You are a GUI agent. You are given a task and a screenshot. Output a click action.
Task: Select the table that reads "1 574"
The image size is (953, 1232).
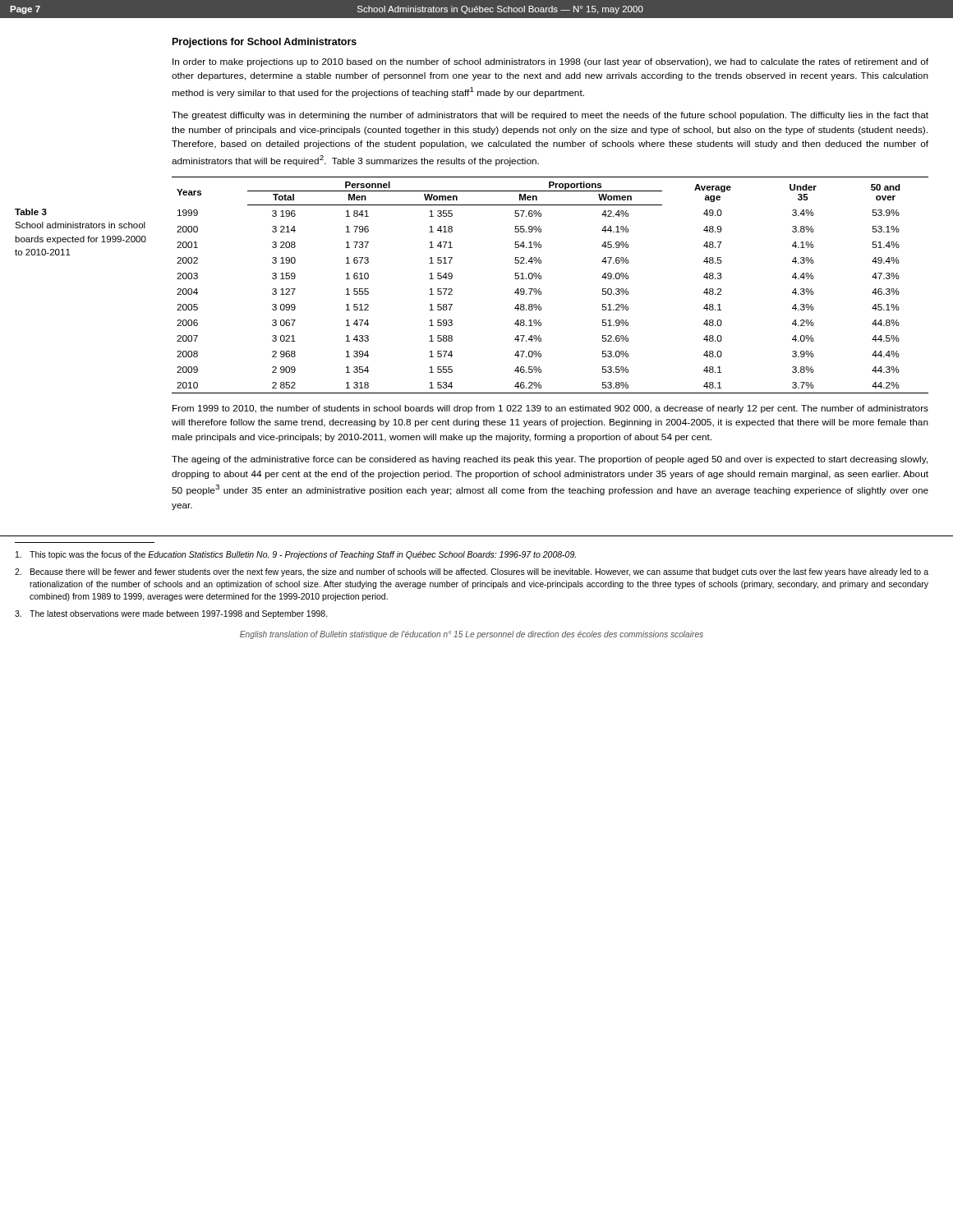pos(550,285)
